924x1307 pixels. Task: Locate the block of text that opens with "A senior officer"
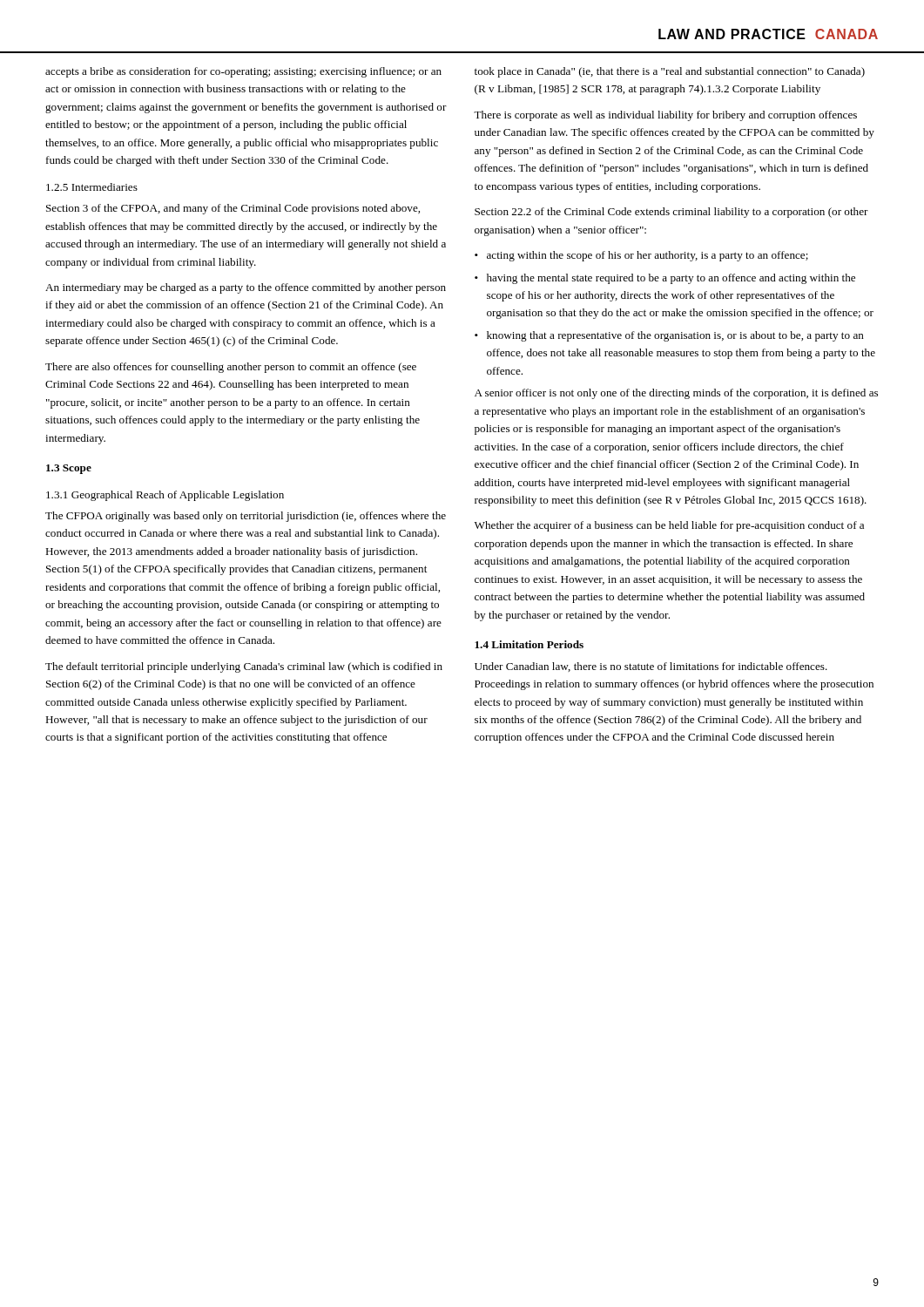click(x=676, y=447)
